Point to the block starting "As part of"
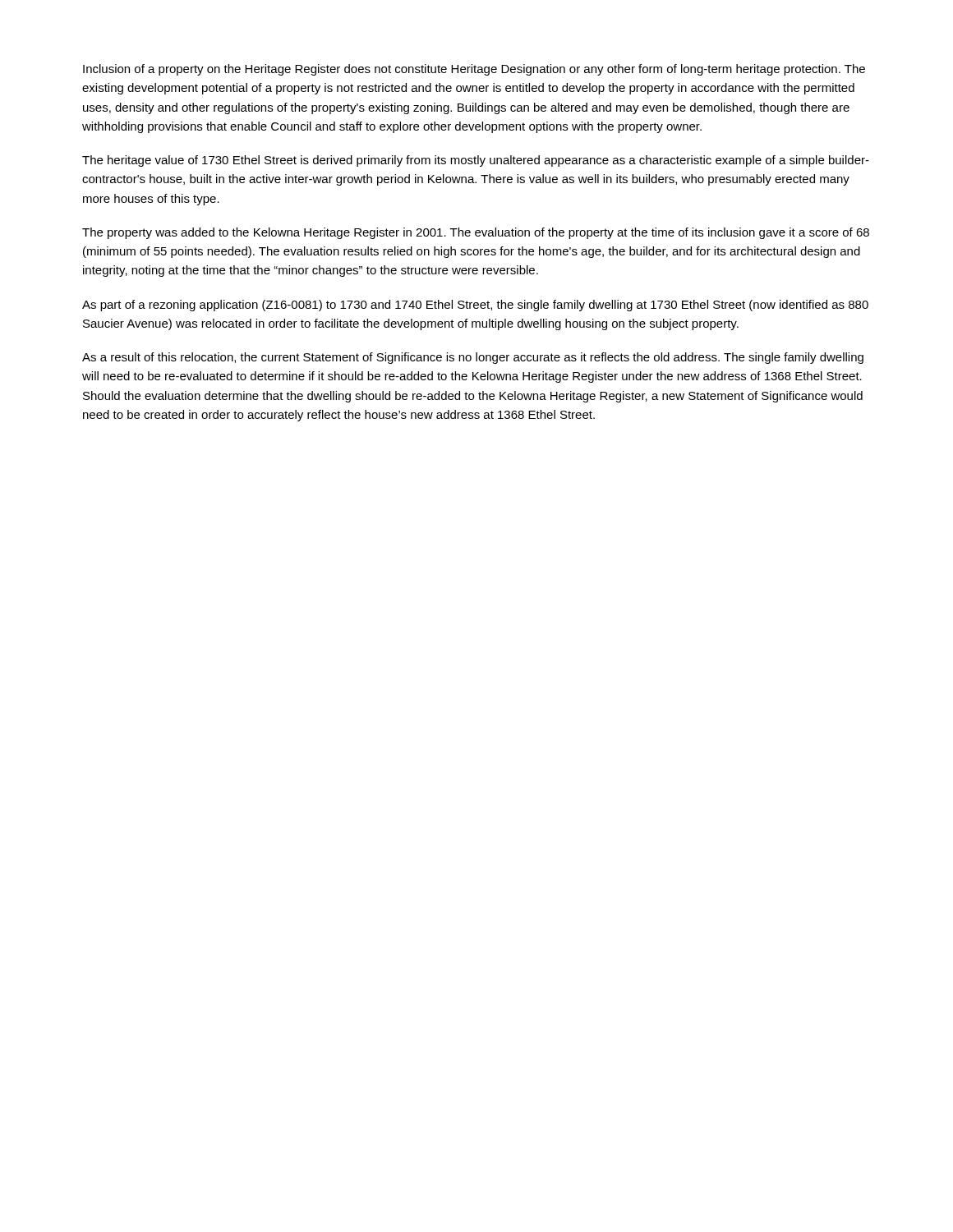Image resolution: width=953 pixels, height=1232 pixels. pyautogui.click(x=475, y=313)
